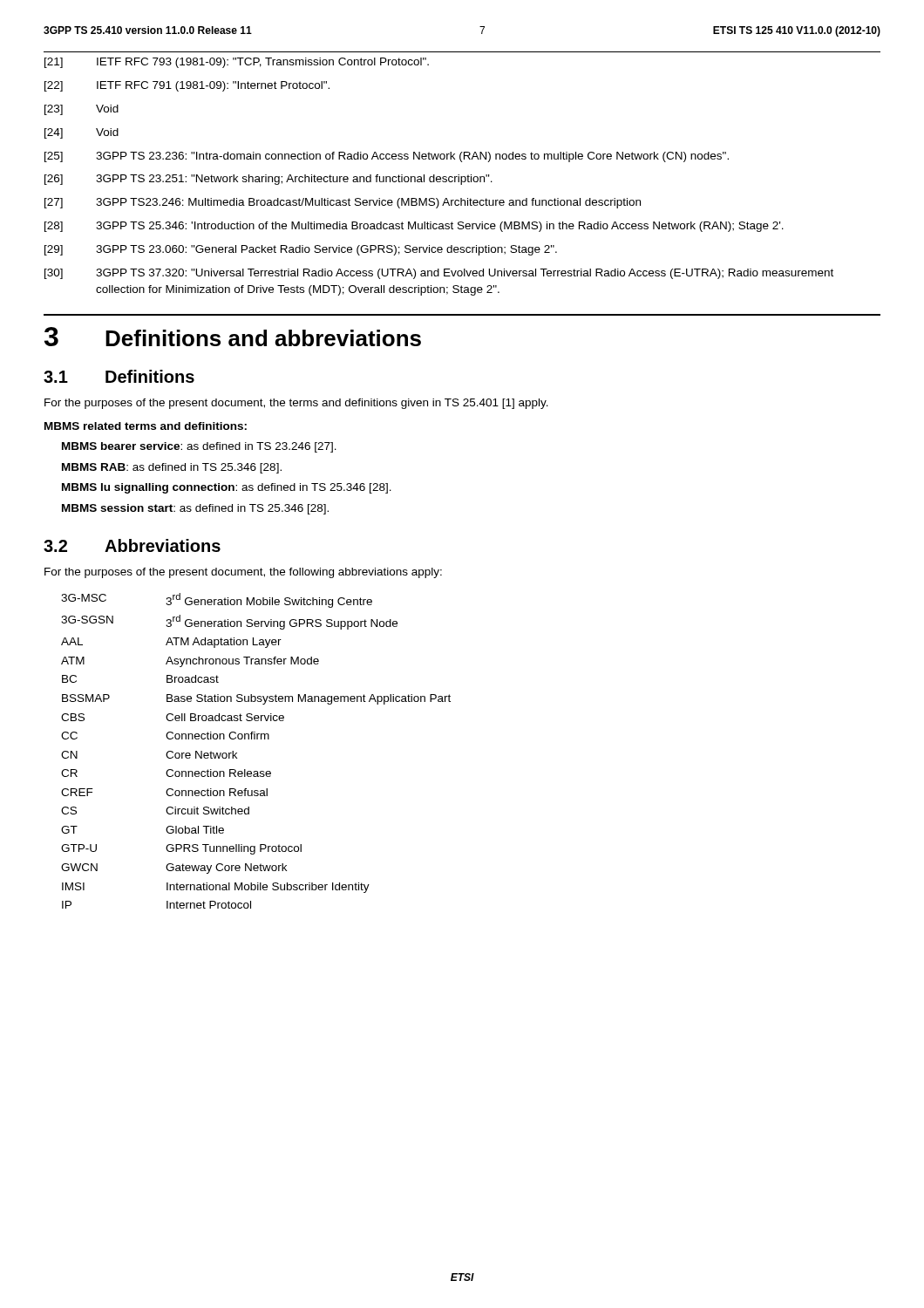Navigate to the text starting "[22] IETF RFC 791 (1981-09): "Internet Protocol"."
924x1308 pixels.
(x=187, y=86)
